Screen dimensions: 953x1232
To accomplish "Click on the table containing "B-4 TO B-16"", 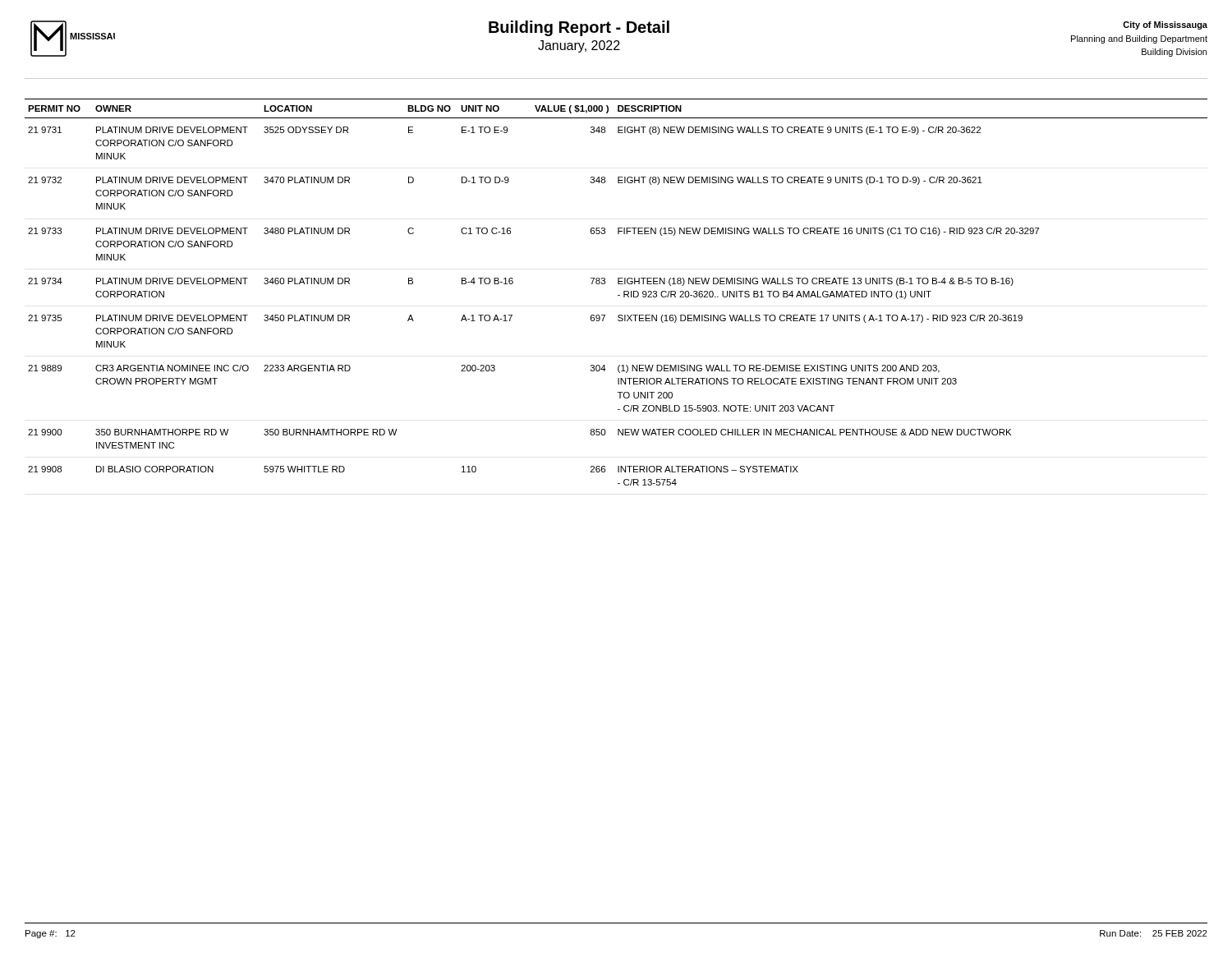I will click(x=616, y=501).
